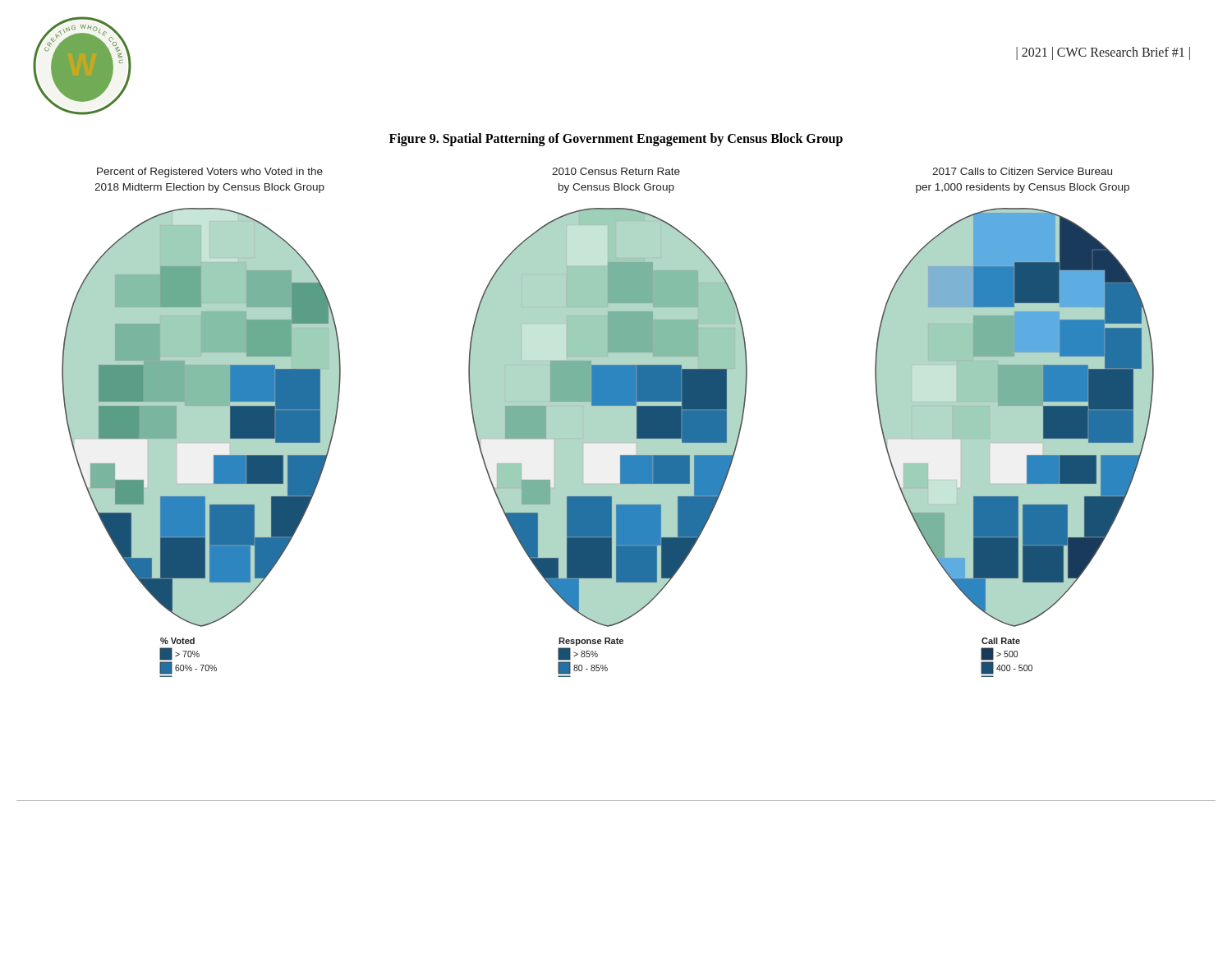Locate the logo
Viewport: 1232px width, 953px height.
[82, 66]
